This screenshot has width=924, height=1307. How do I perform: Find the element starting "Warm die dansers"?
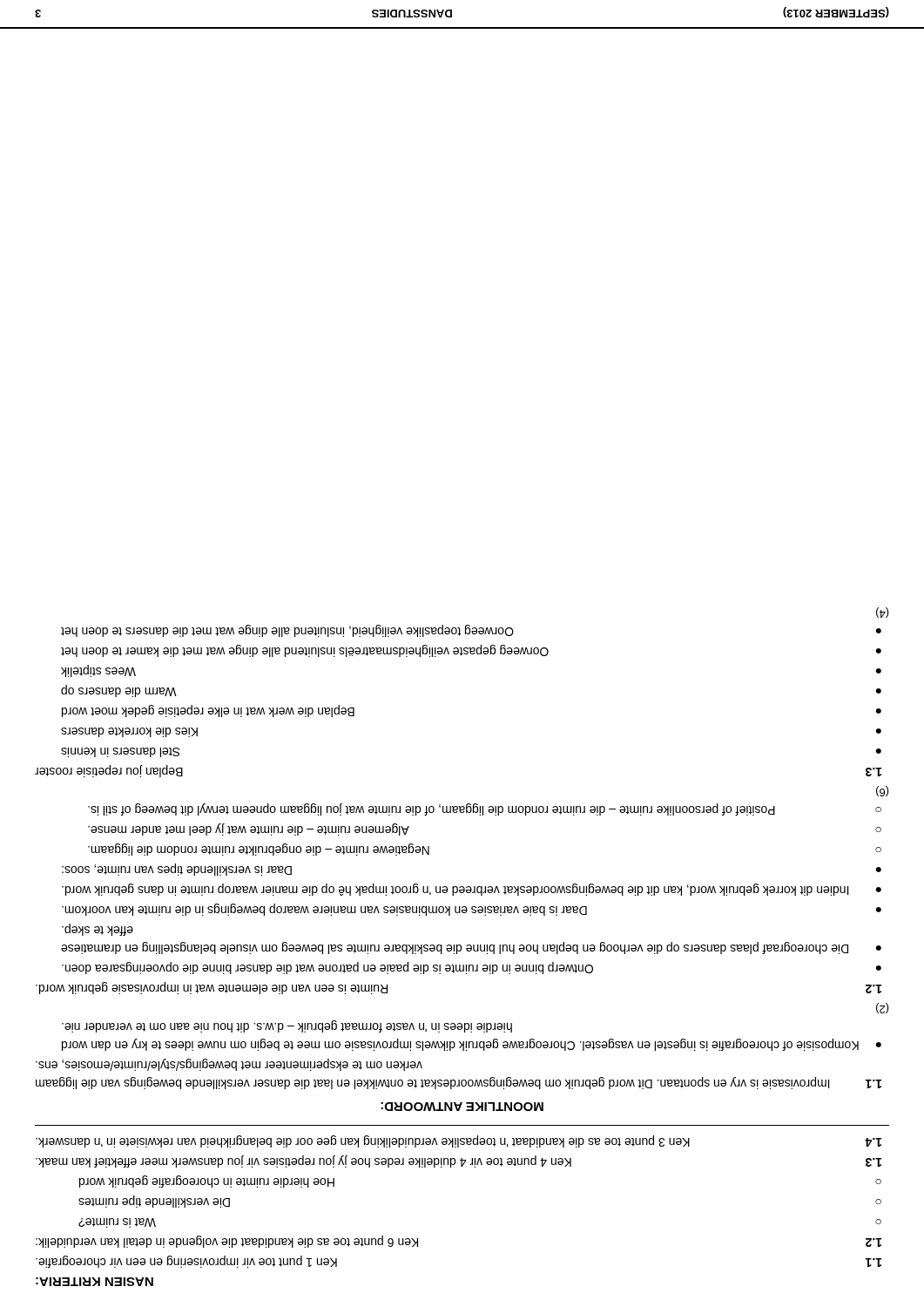pos(116,691)
